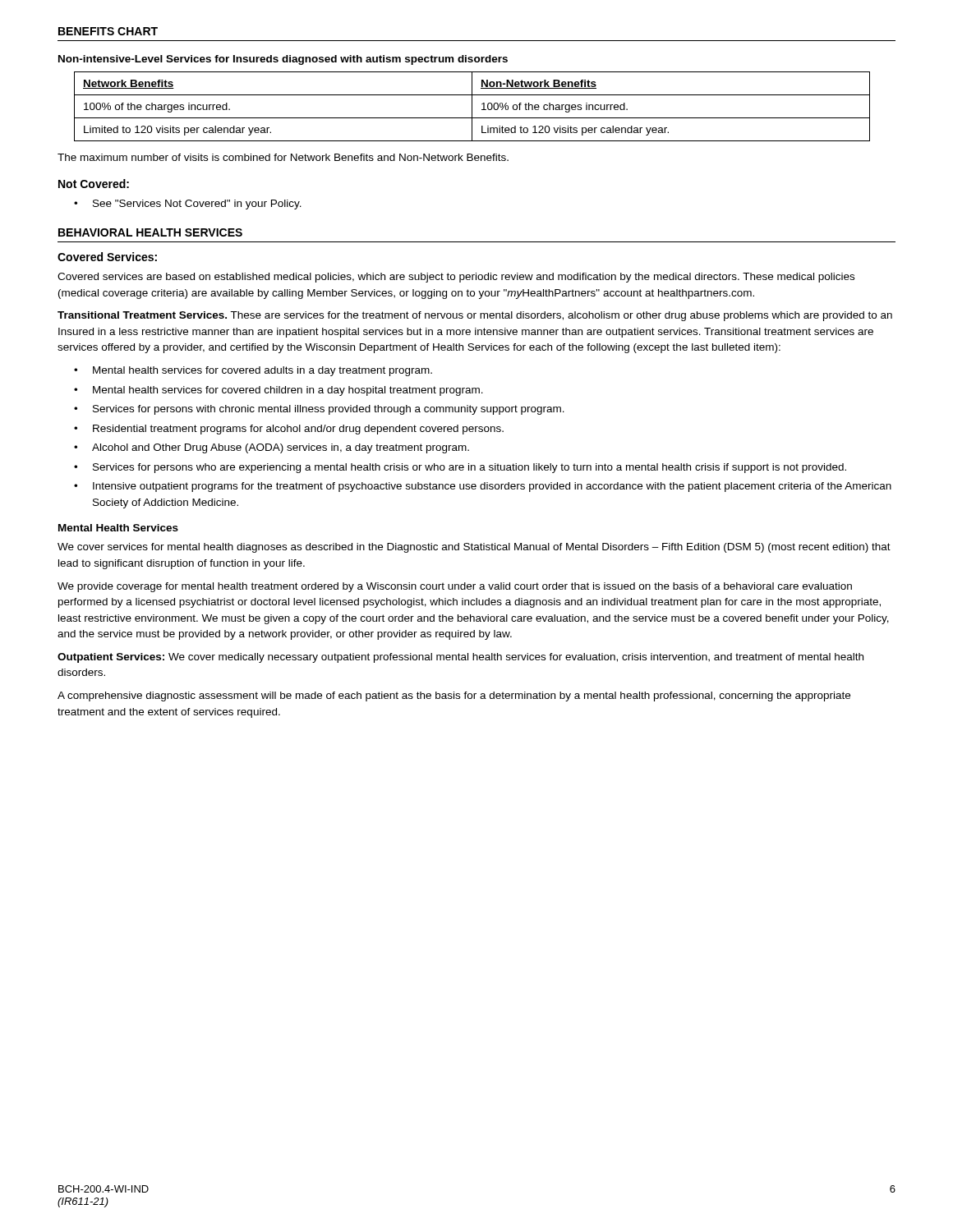
Task: Locate the text block that says "The maximum number of visits"
Action: [x=283, y=157]
